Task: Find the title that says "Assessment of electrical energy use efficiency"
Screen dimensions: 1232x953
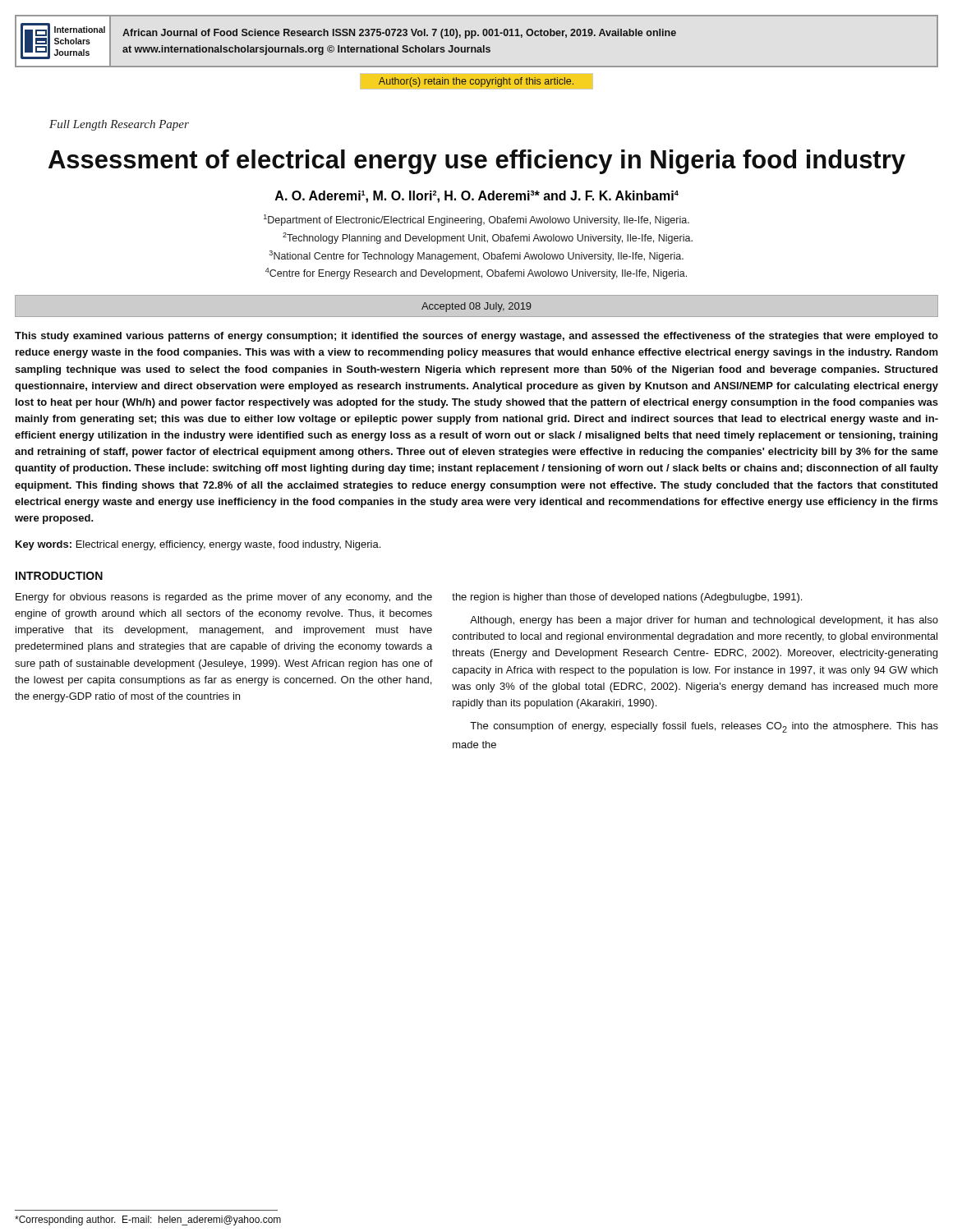Action: [x=476, y=160]
